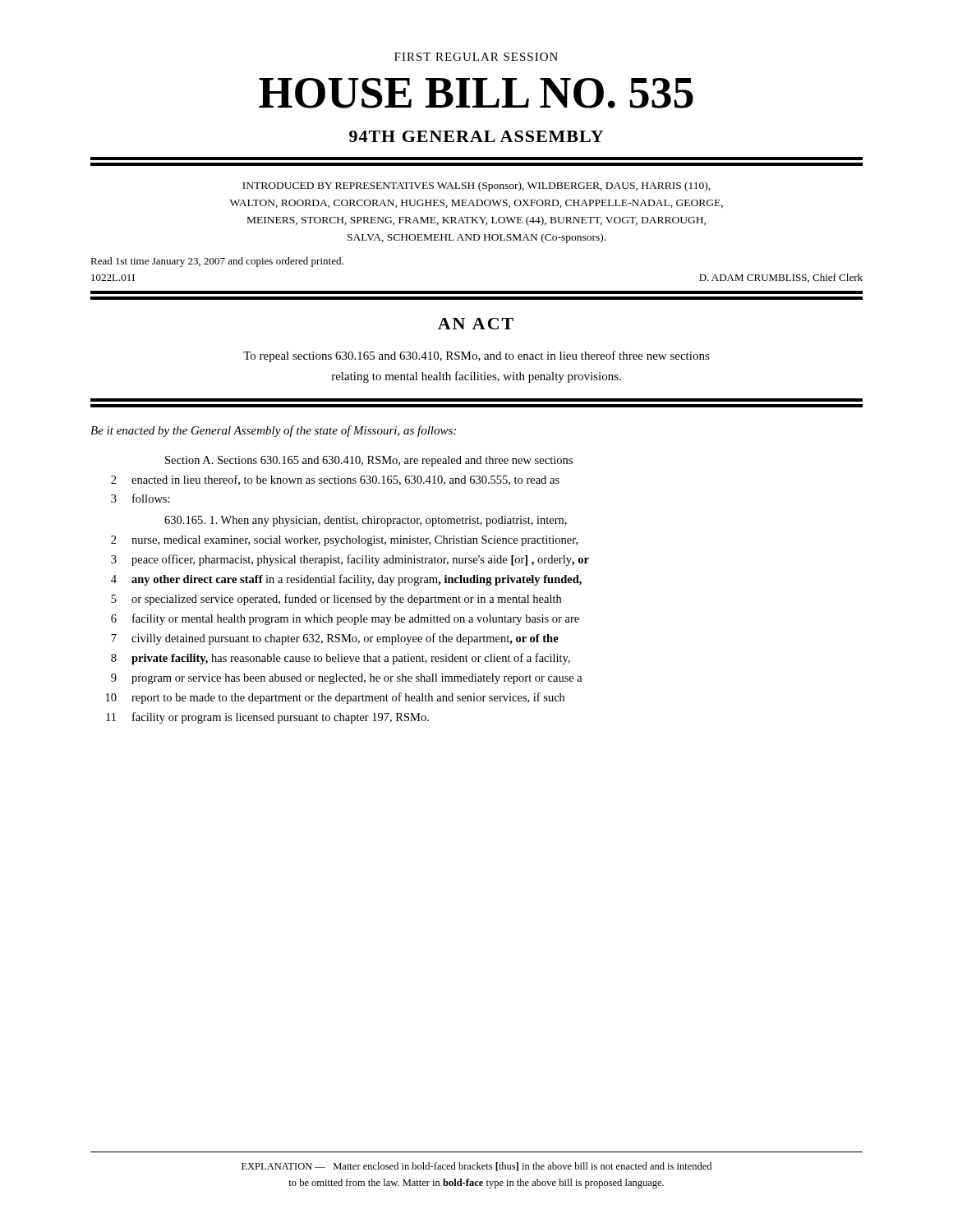Find the passage starting "94TH GENERAL ASSEMBLY"
Viewport: 953px width, 1232px height.
pyautogui.click(x=476, y=136)
